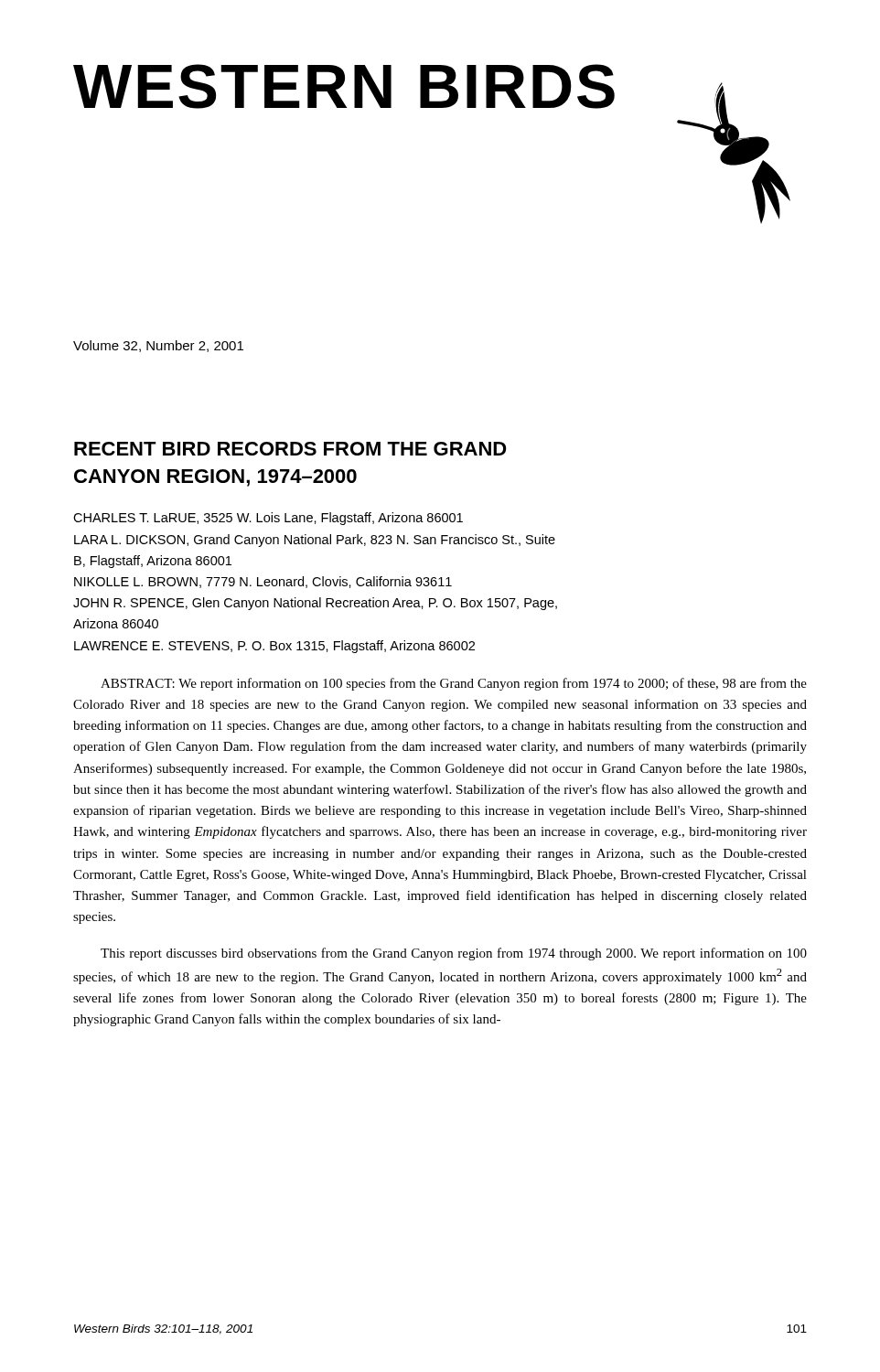Image resolution: width=880 pixels, height=1372 pixels.
Task: Click the passage that begins "ABSTRACT: We report"
Action: pos(440,800)
